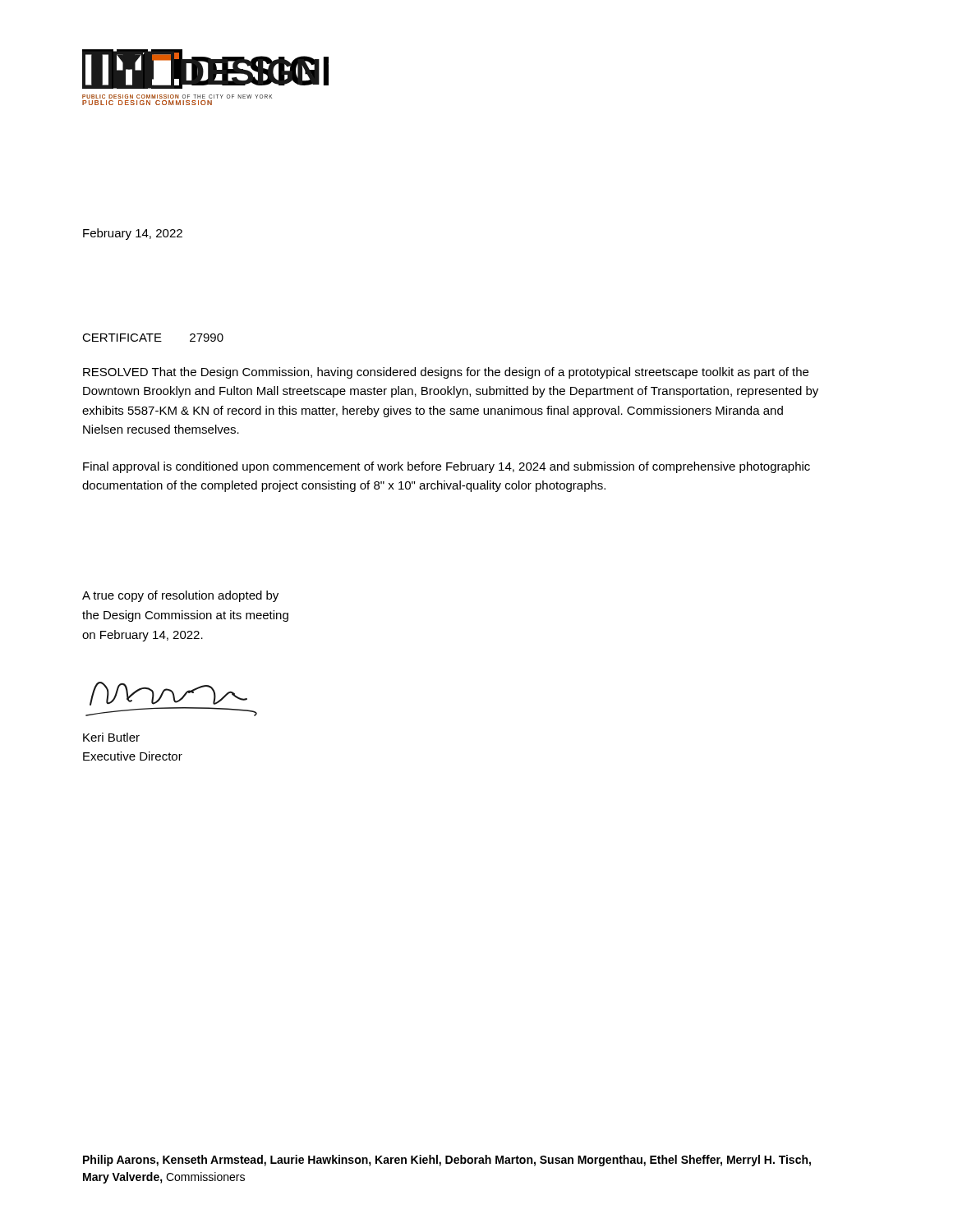Point to the text block starting "CERTIFICATE 27990"

pyautogui.click(x=153, y=337)
